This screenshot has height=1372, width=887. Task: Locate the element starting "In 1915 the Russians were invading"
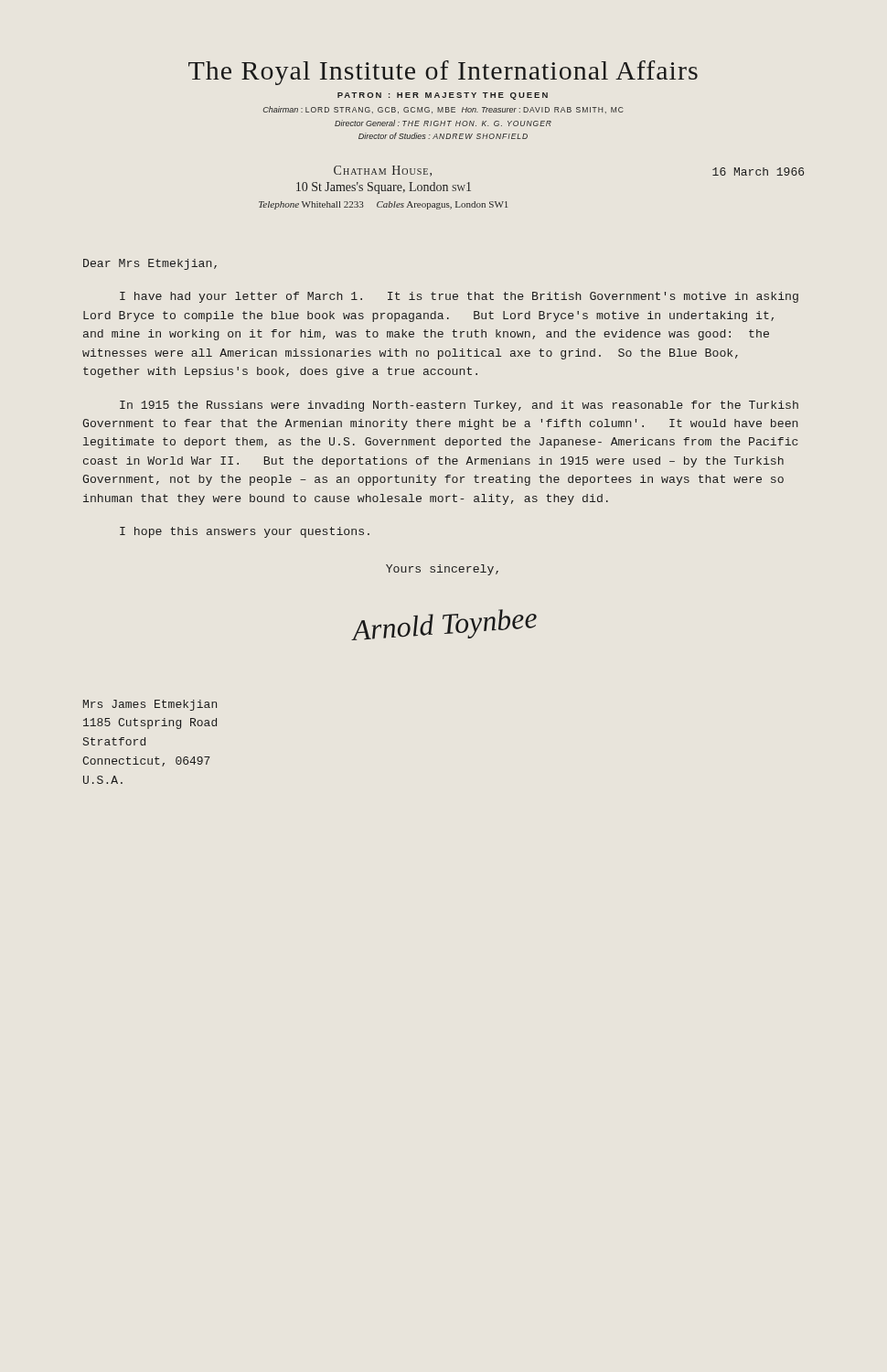[441, 452]
